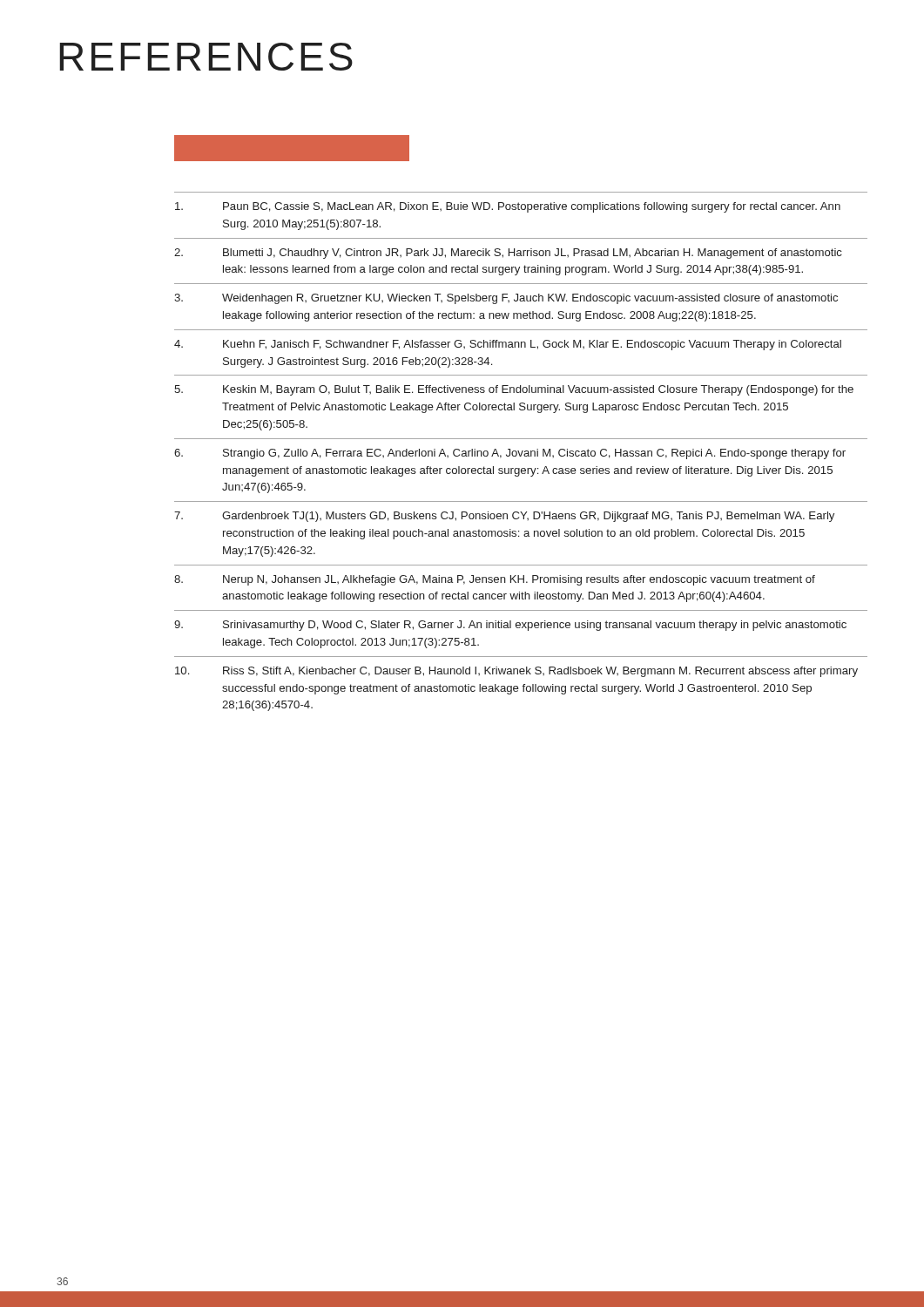
Task: Point to the block beginning "8. Nerup N, Johansen JL, Alkhefagie GA,"
Action: 521,588
